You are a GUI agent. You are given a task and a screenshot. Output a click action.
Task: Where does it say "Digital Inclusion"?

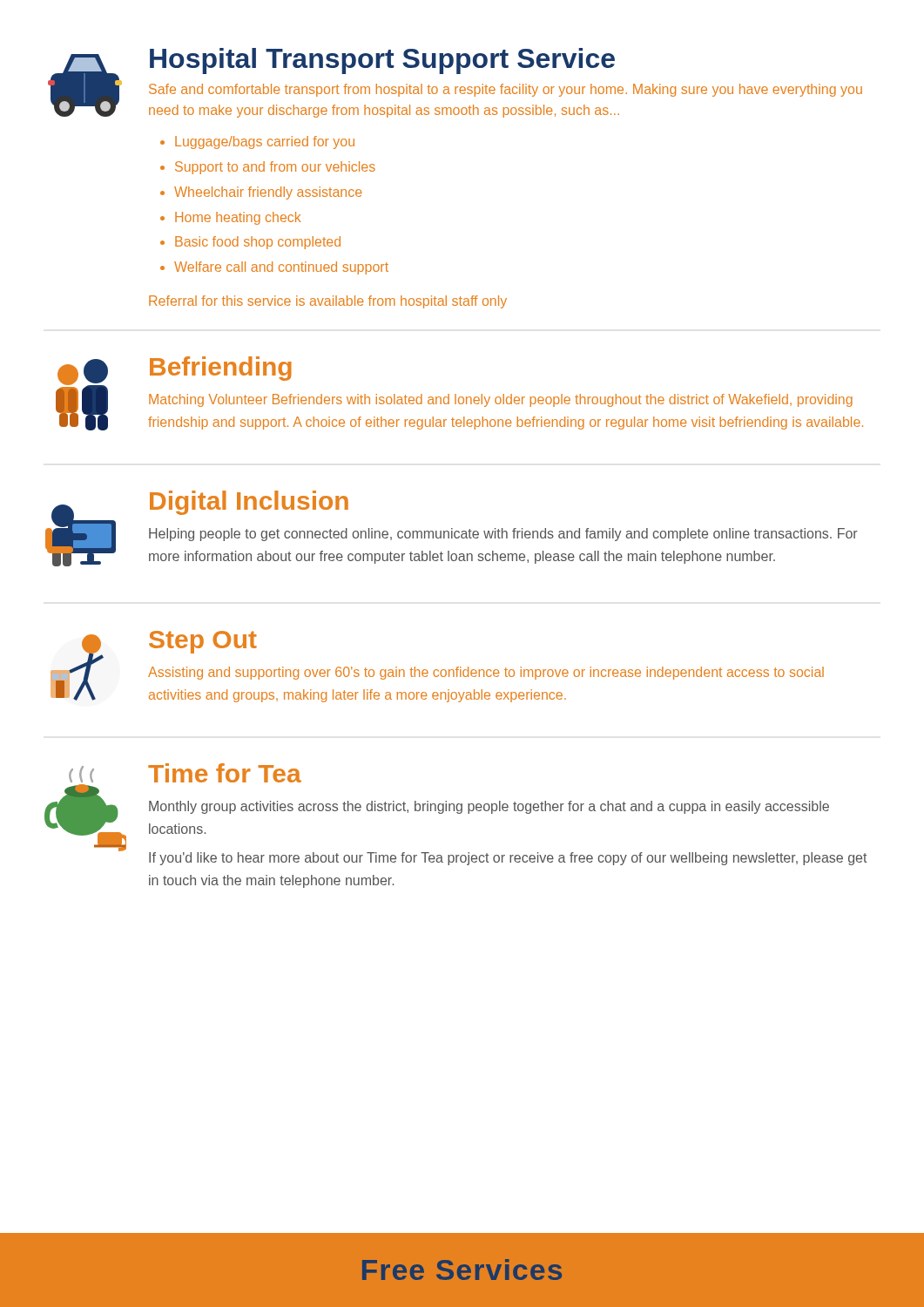(x=249, y=503)
